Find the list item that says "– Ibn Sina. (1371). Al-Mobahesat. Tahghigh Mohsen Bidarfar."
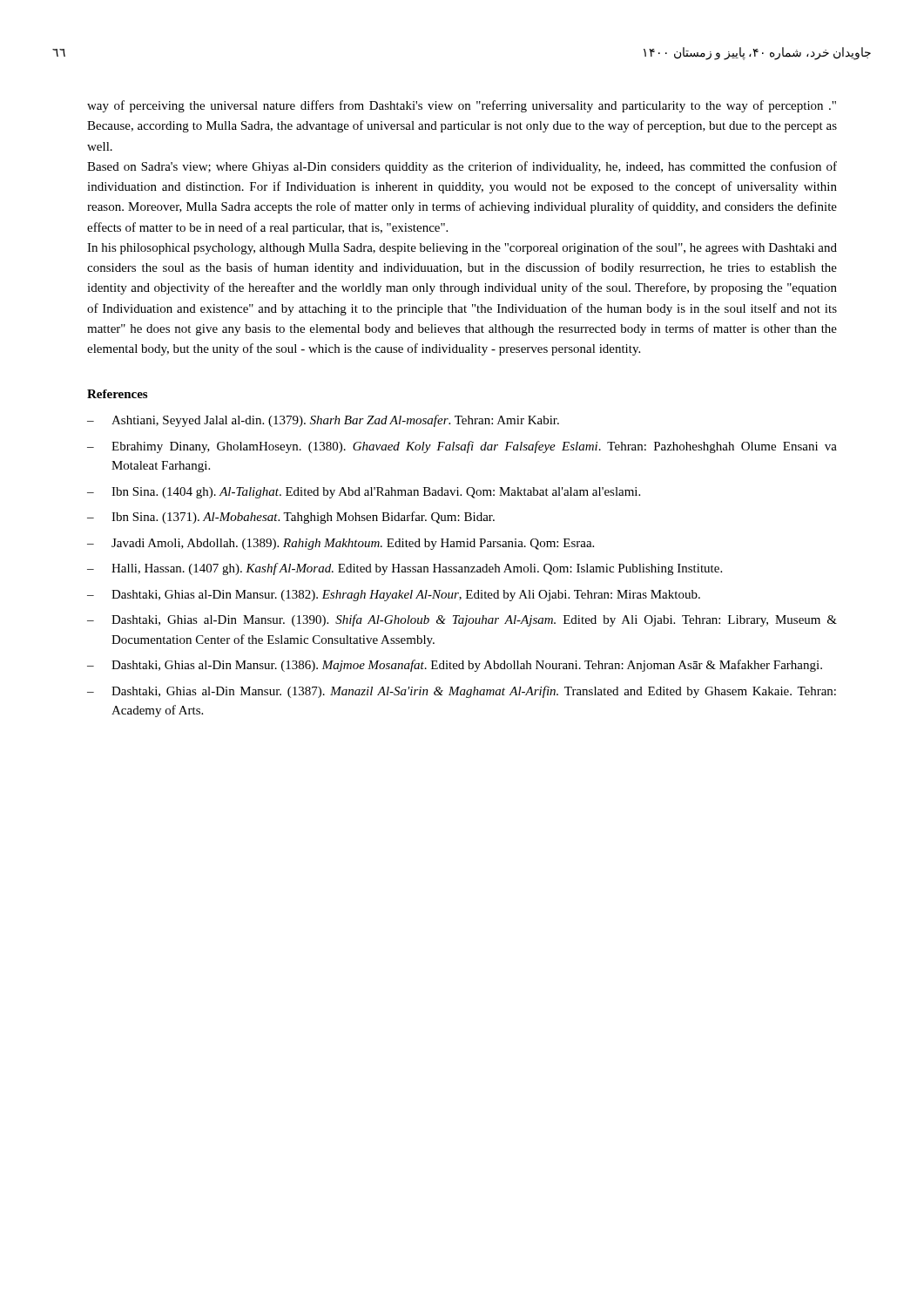Image resolution: width=924 pixels, height=1307 pixels. pos(462,517)
